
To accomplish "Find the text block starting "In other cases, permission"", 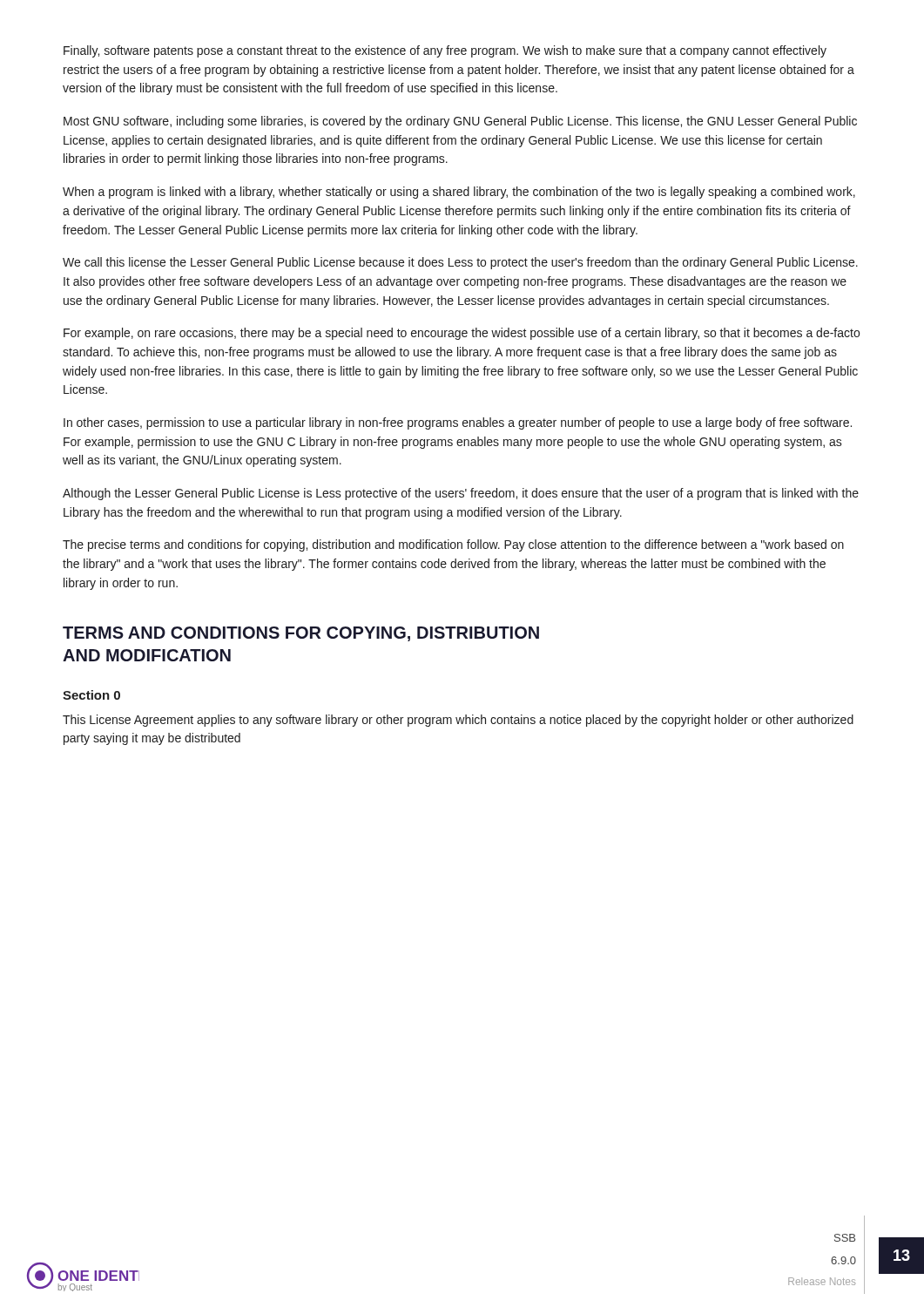I will point(458,442).
